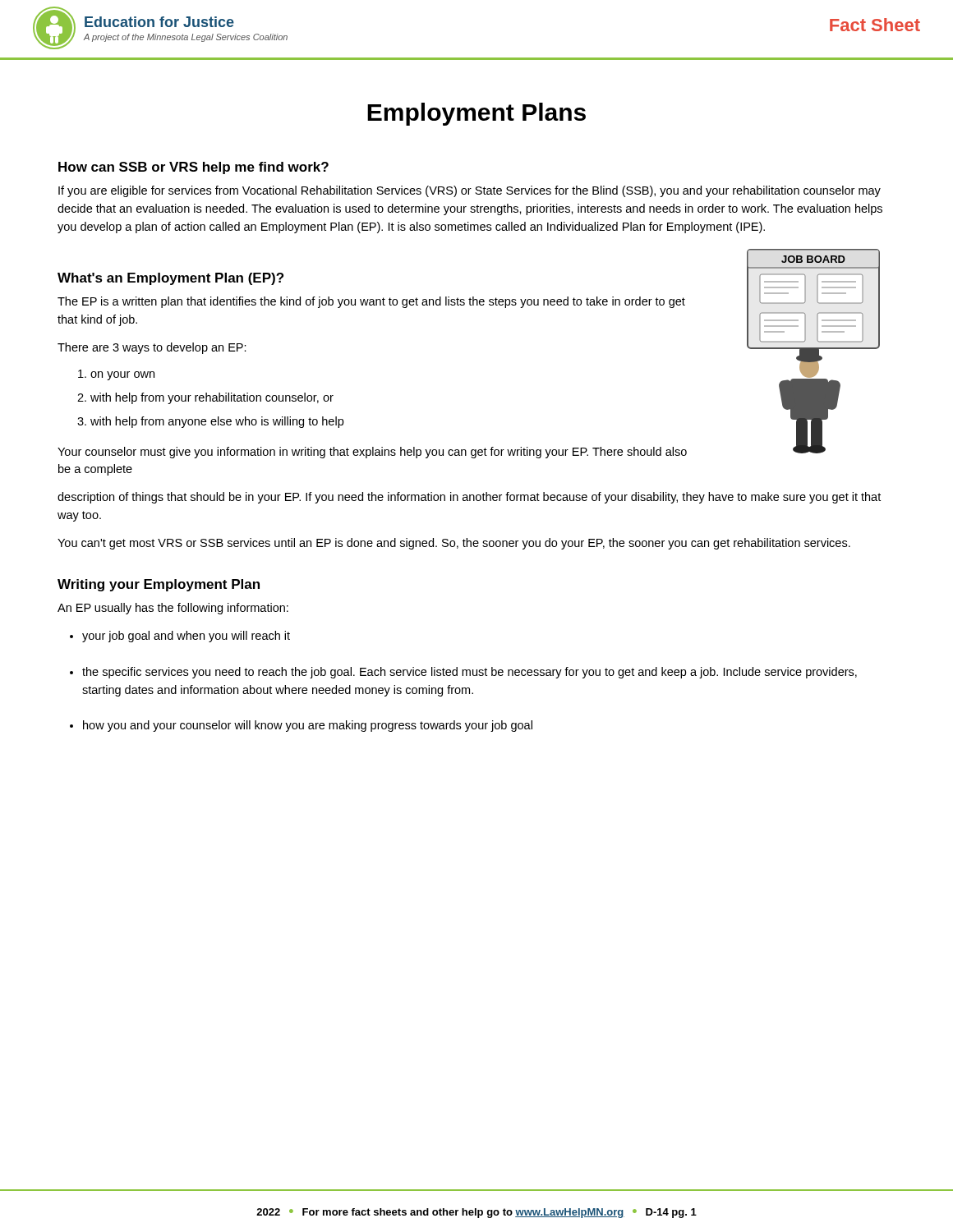Select the text block that says "description of things that should be"
Viewport: 953px width, 1232px height.
pos(469,506)
